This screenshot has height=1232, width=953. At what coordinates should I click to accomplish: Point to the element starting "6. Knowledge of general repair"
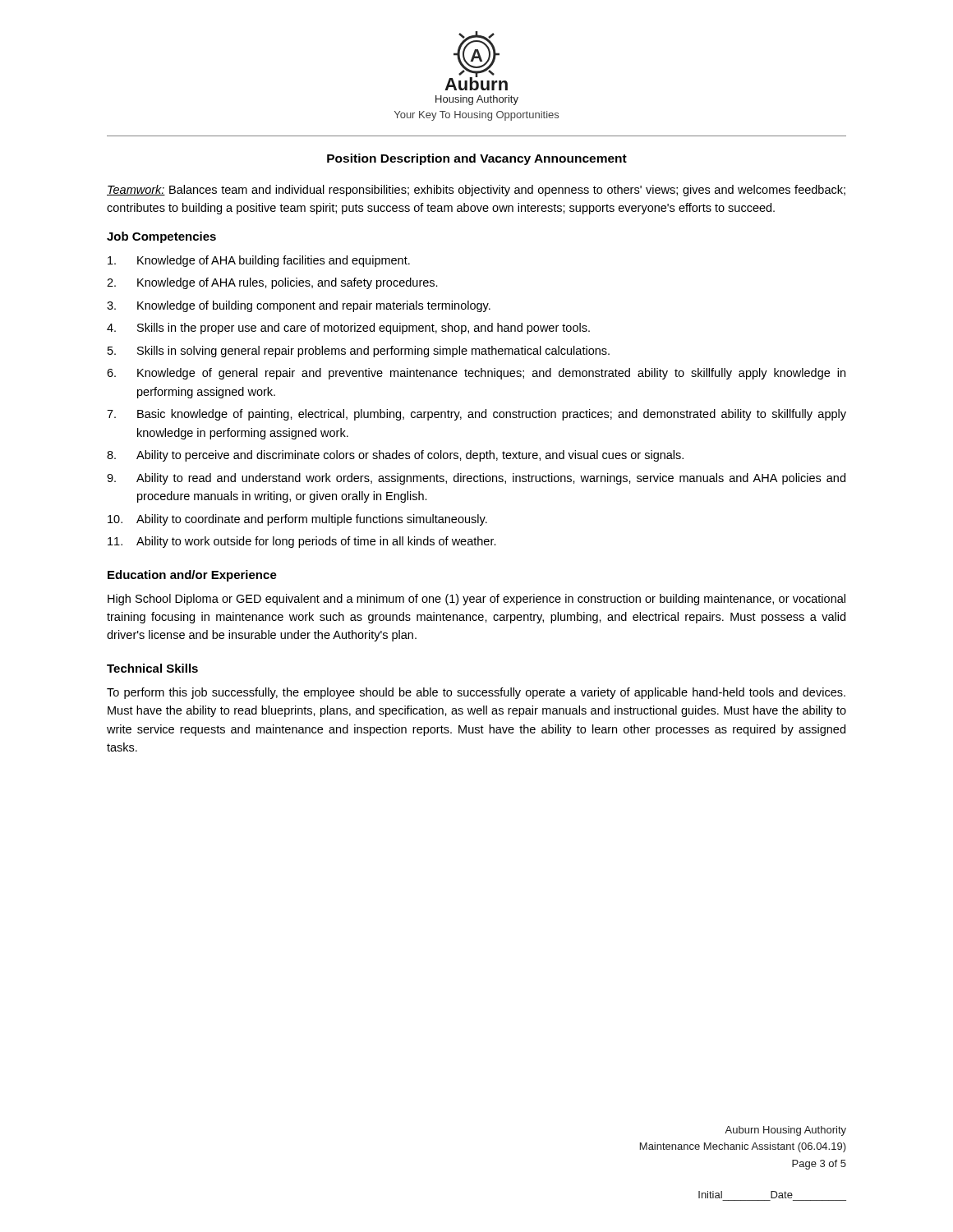point(476,383)
